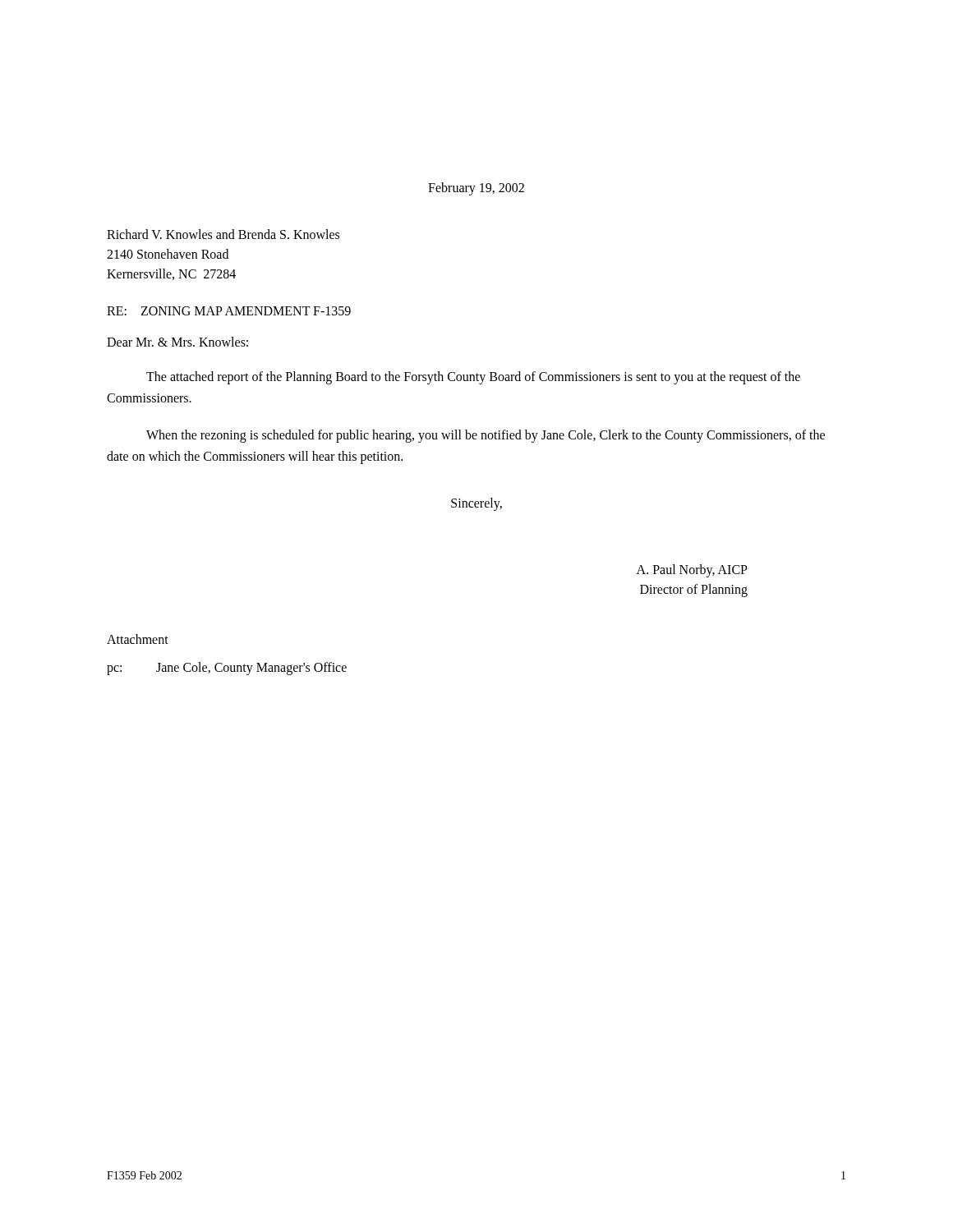Click where it says "A. Paul Norby, AICP Director of Planning"
The width and height of the screenshot is (953, 1232).
pyautogui.click(x=692, y=580)
